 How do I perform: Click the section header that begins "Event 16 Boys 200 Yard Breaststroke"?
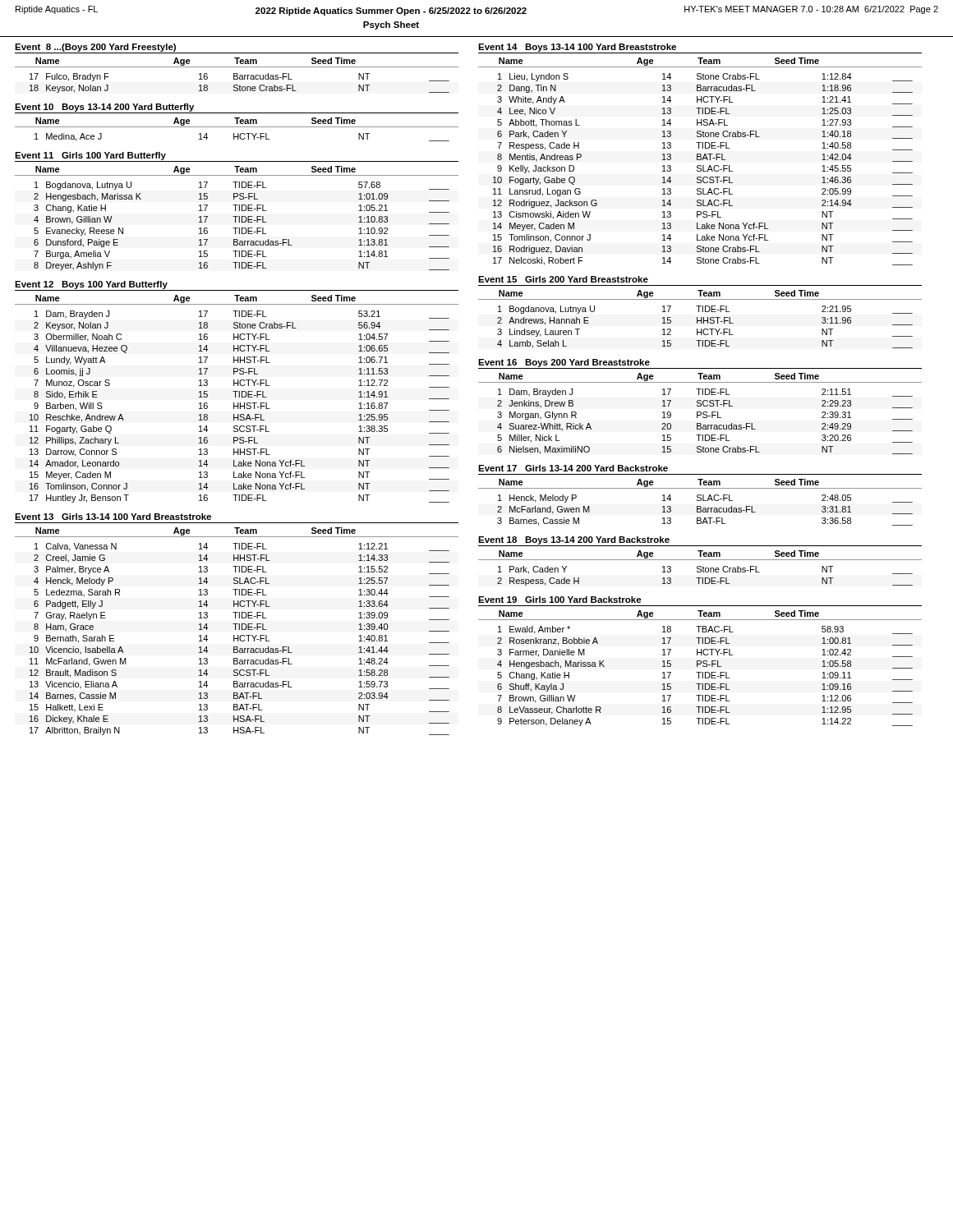700,370
